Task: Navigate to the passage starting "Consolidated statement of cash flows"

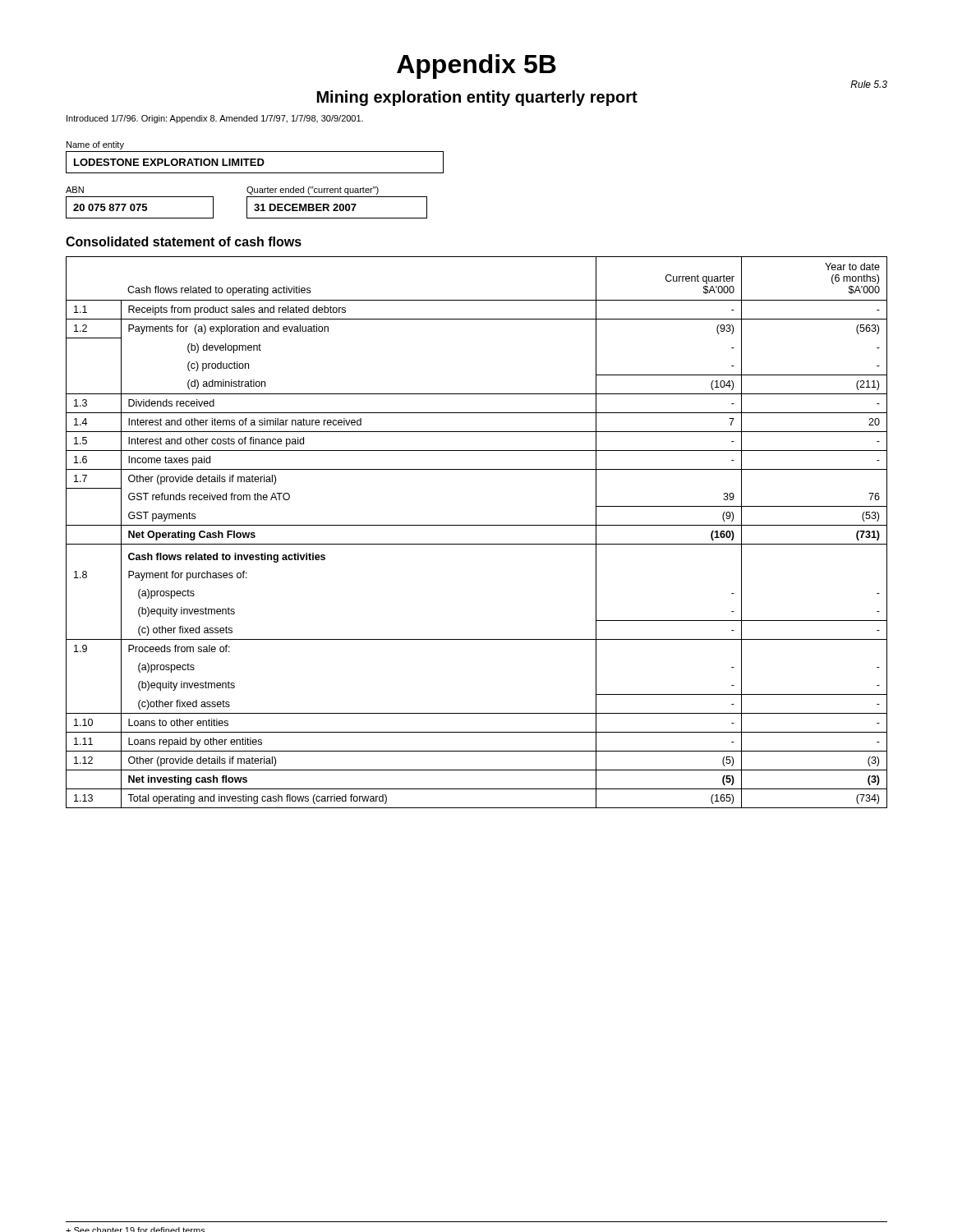Action: [x=184, y=242]
